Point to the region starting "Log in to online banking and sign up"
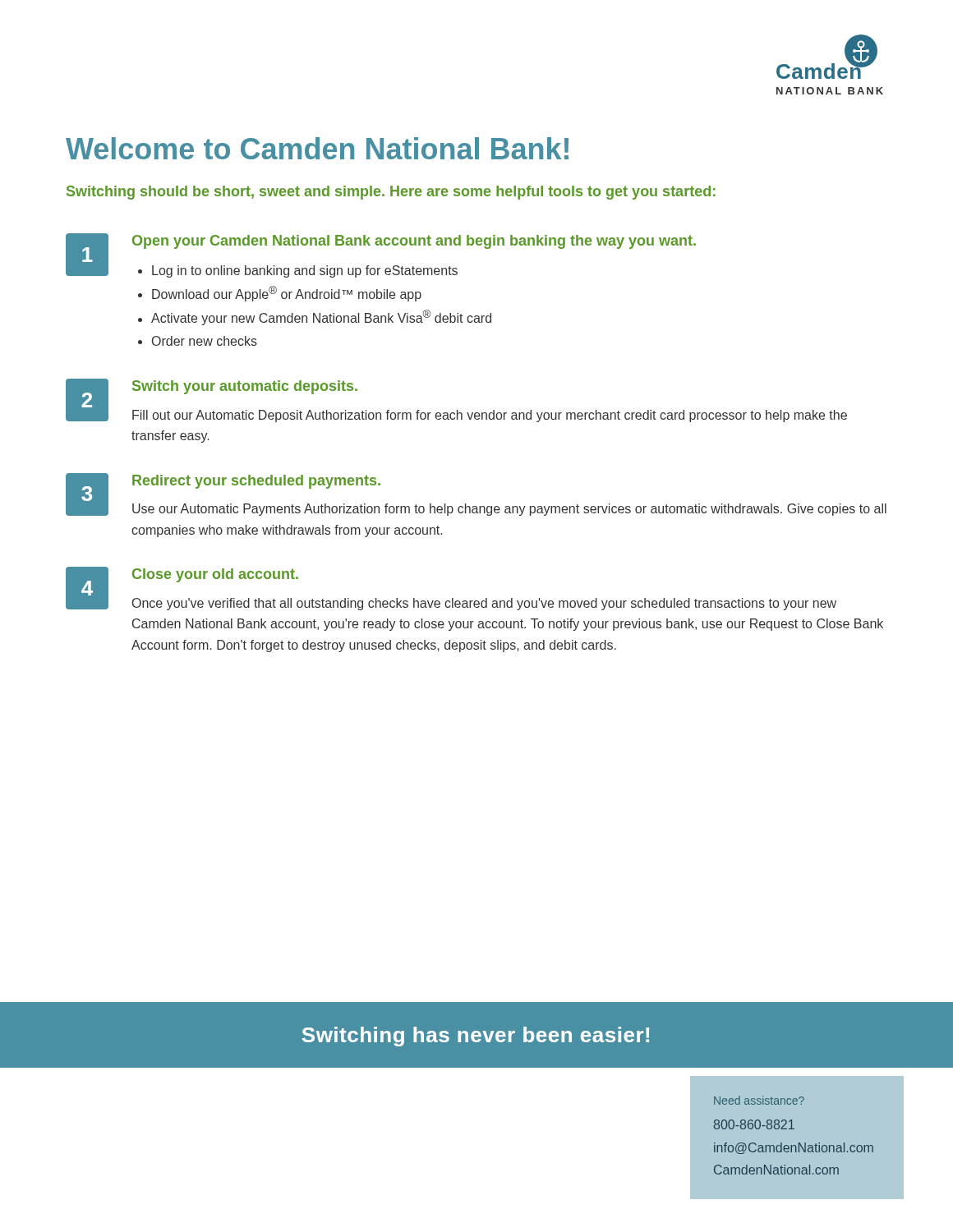The height and width of the screenshot is (1232, 953). 305,270
